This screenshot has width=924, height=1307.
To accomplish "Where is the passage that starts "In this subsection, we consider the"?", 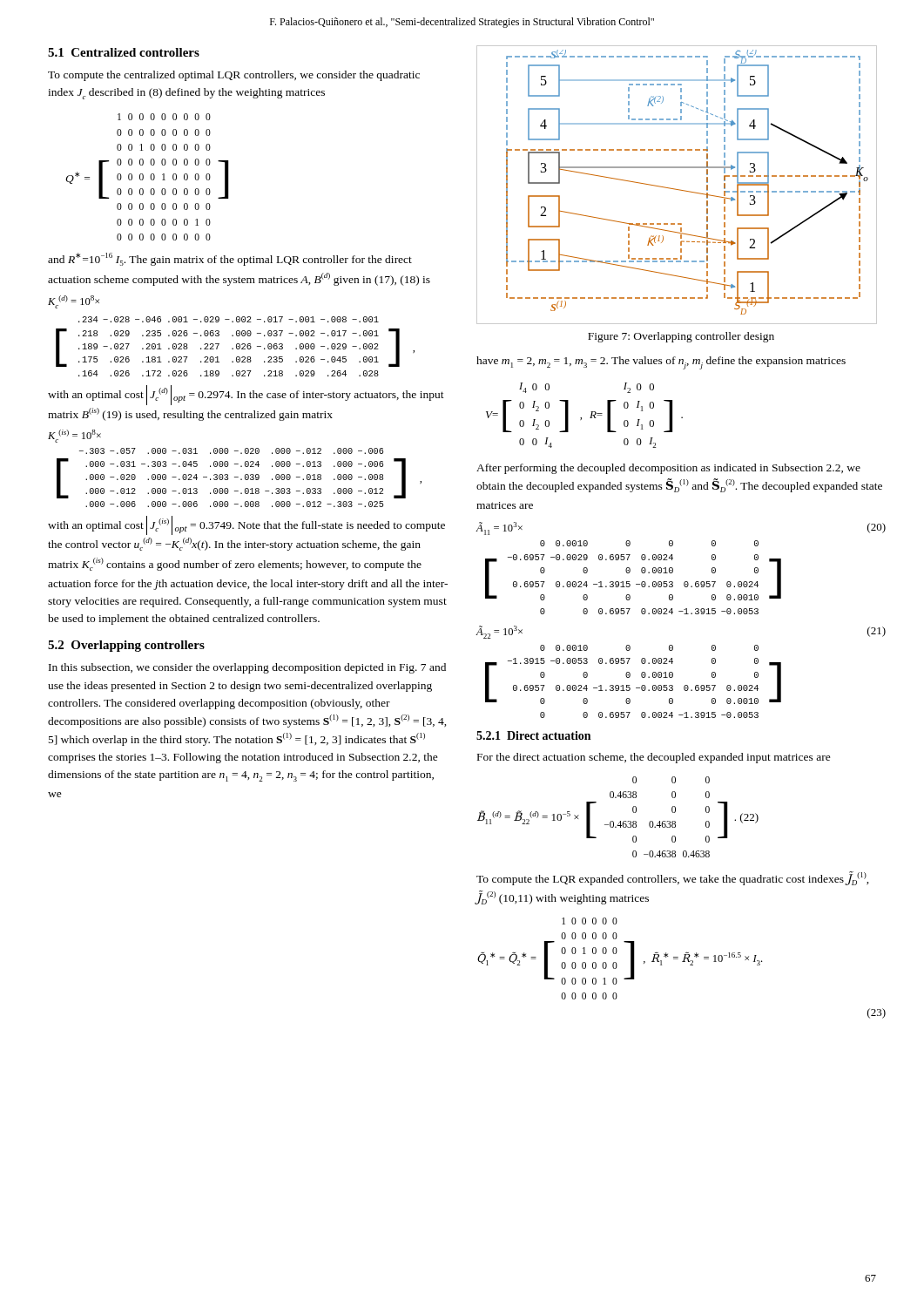I will [247, 730].
